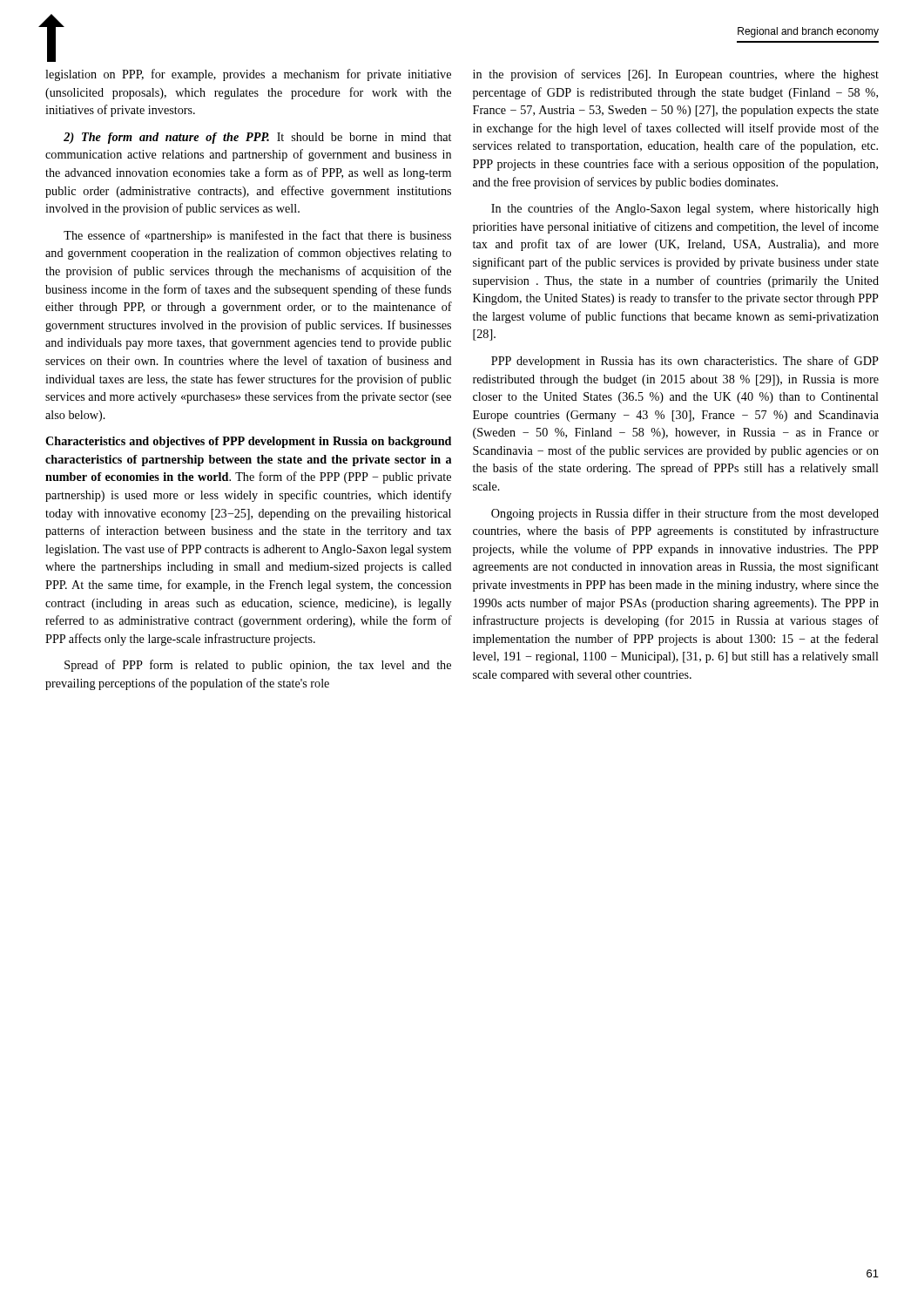The image size is (924, 1307).
Task: Find the block on this page that starts "legislation on PPP, for example, provides"
Action: (248, 379)
